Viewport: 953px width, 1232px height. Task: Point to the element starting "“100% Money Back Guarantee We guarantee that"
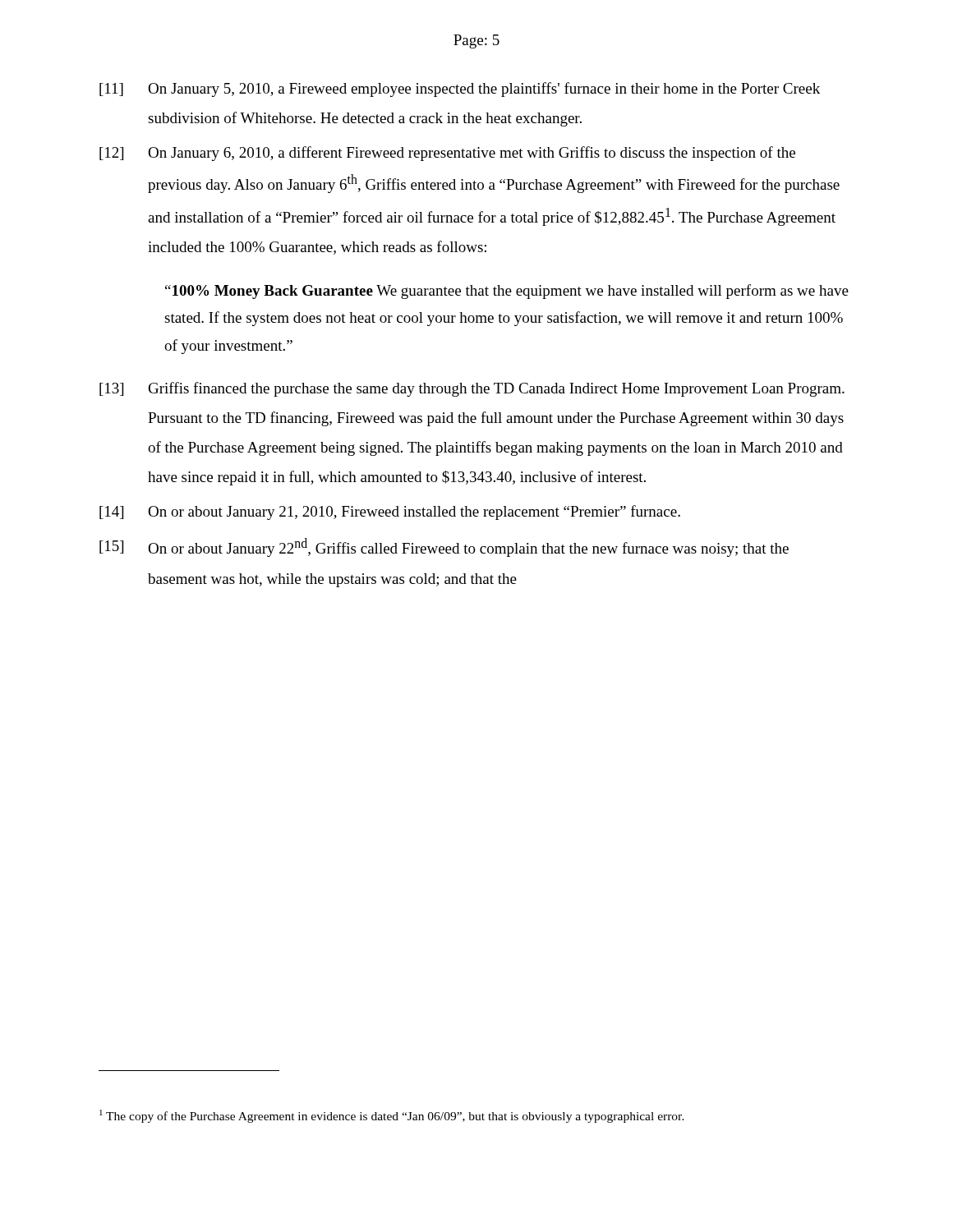point(506,318)
